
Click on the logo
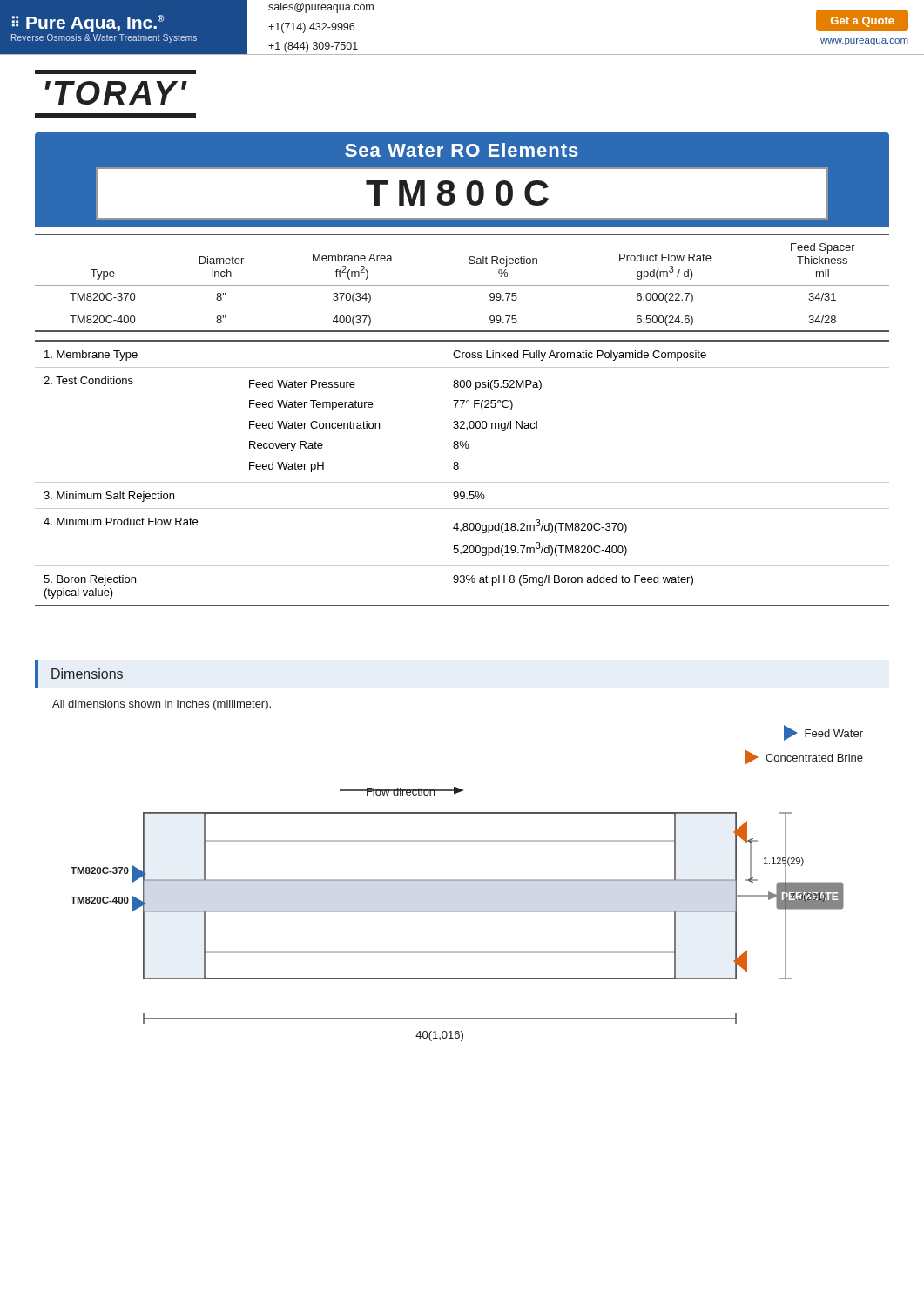tap(115, 94)
